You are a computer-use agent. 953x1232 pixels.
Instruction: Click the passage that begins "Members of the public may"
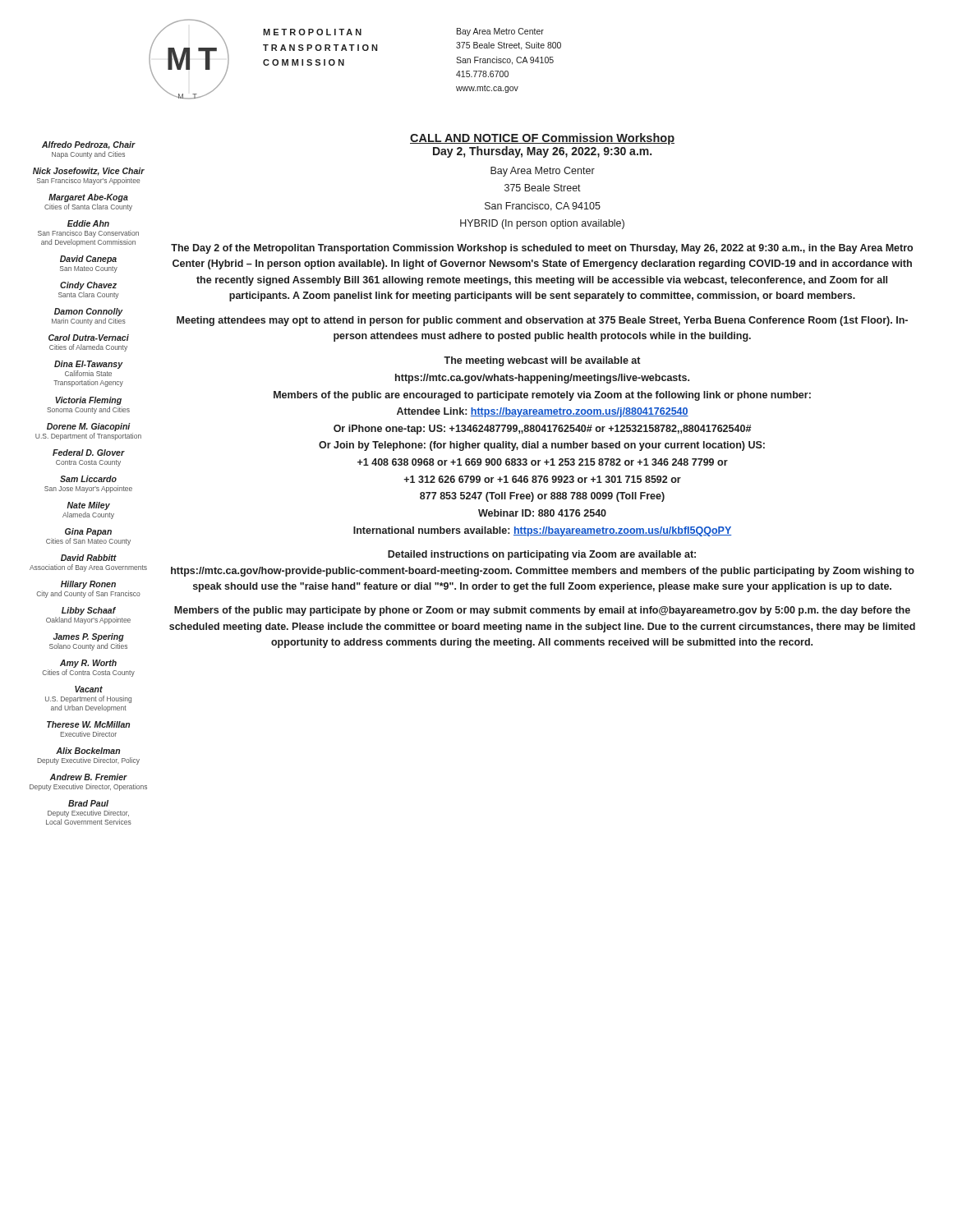coord(542,626)
